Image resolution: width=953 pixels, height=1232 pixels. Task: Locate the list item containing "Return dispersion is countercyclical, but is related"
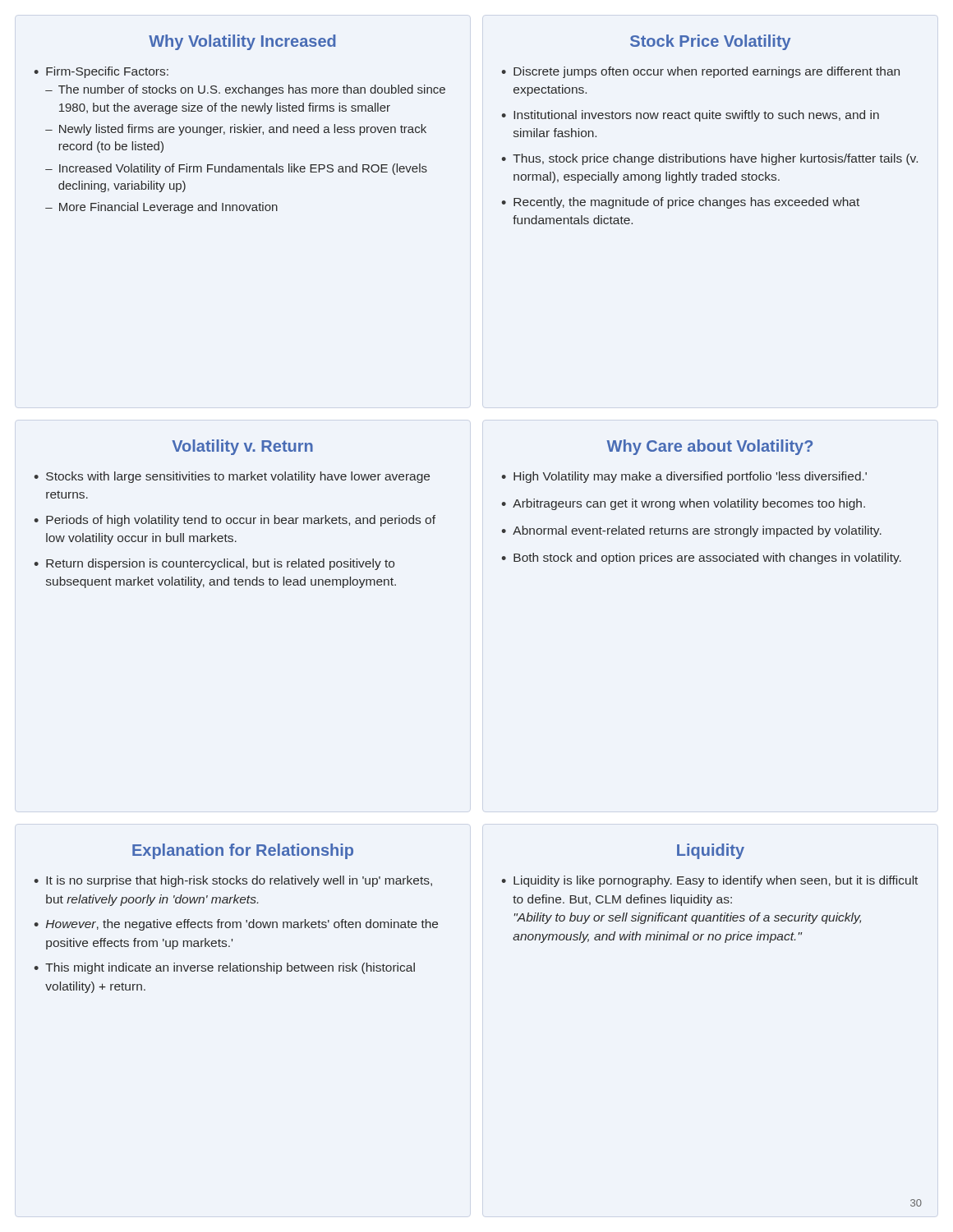click(x=249, y=572)
